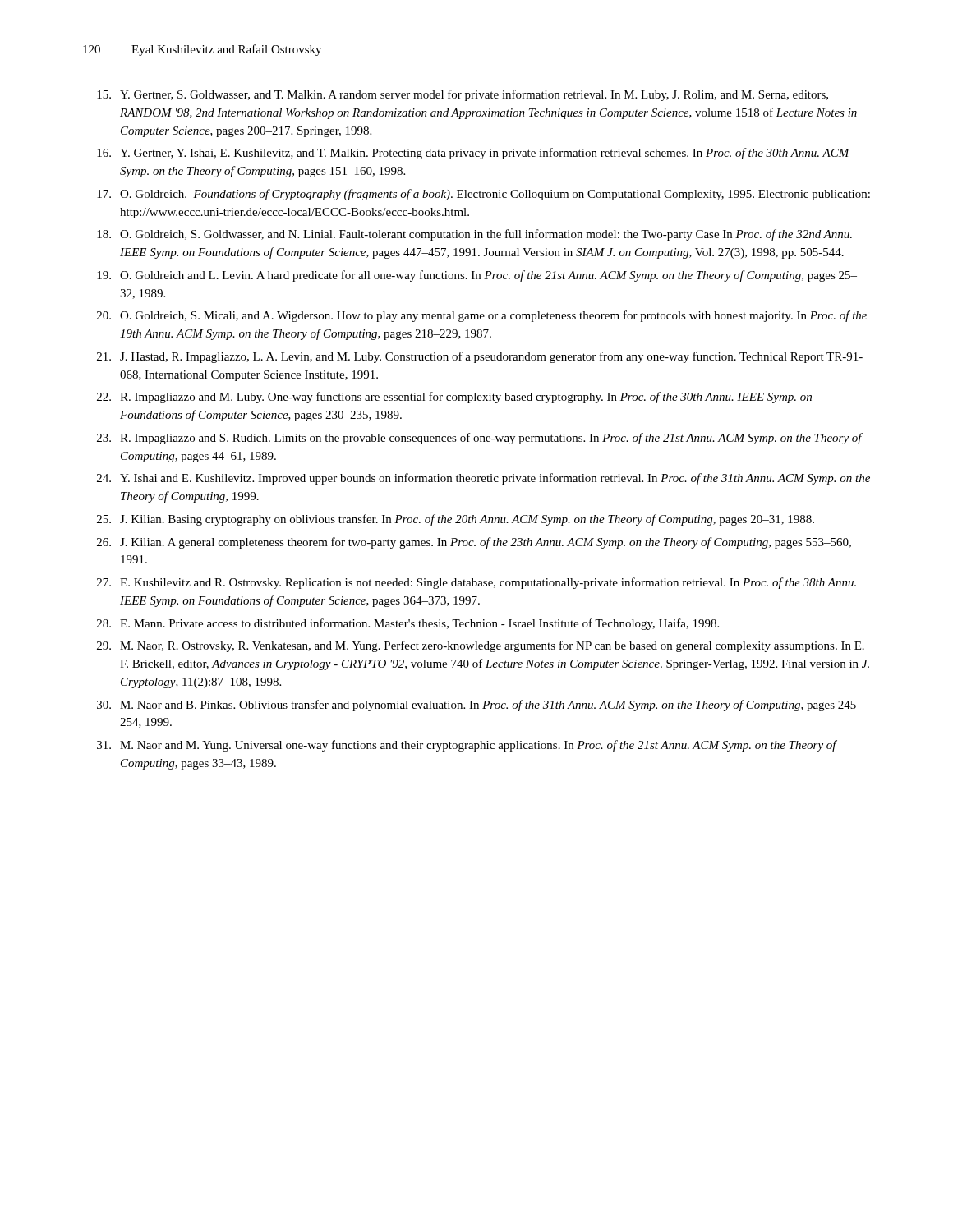The width and height of the screenshot is (953, 1232).
Task: Locate the block starting "25. J. Kilian. Basing cryptography on oblivious transfer."
Action: 476,520
